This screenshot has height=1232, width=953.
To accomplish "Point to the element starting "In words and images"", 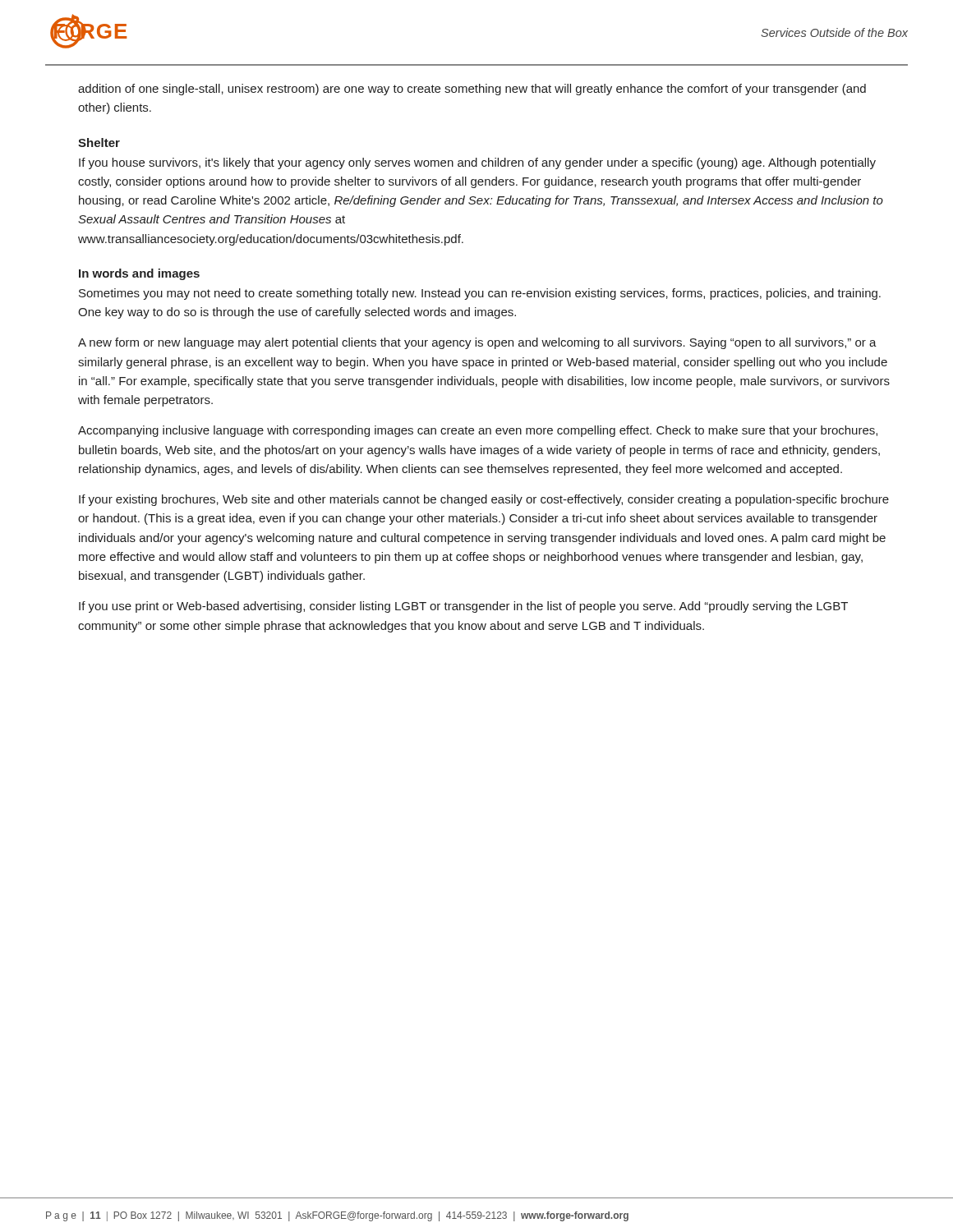I will (139, 273).
